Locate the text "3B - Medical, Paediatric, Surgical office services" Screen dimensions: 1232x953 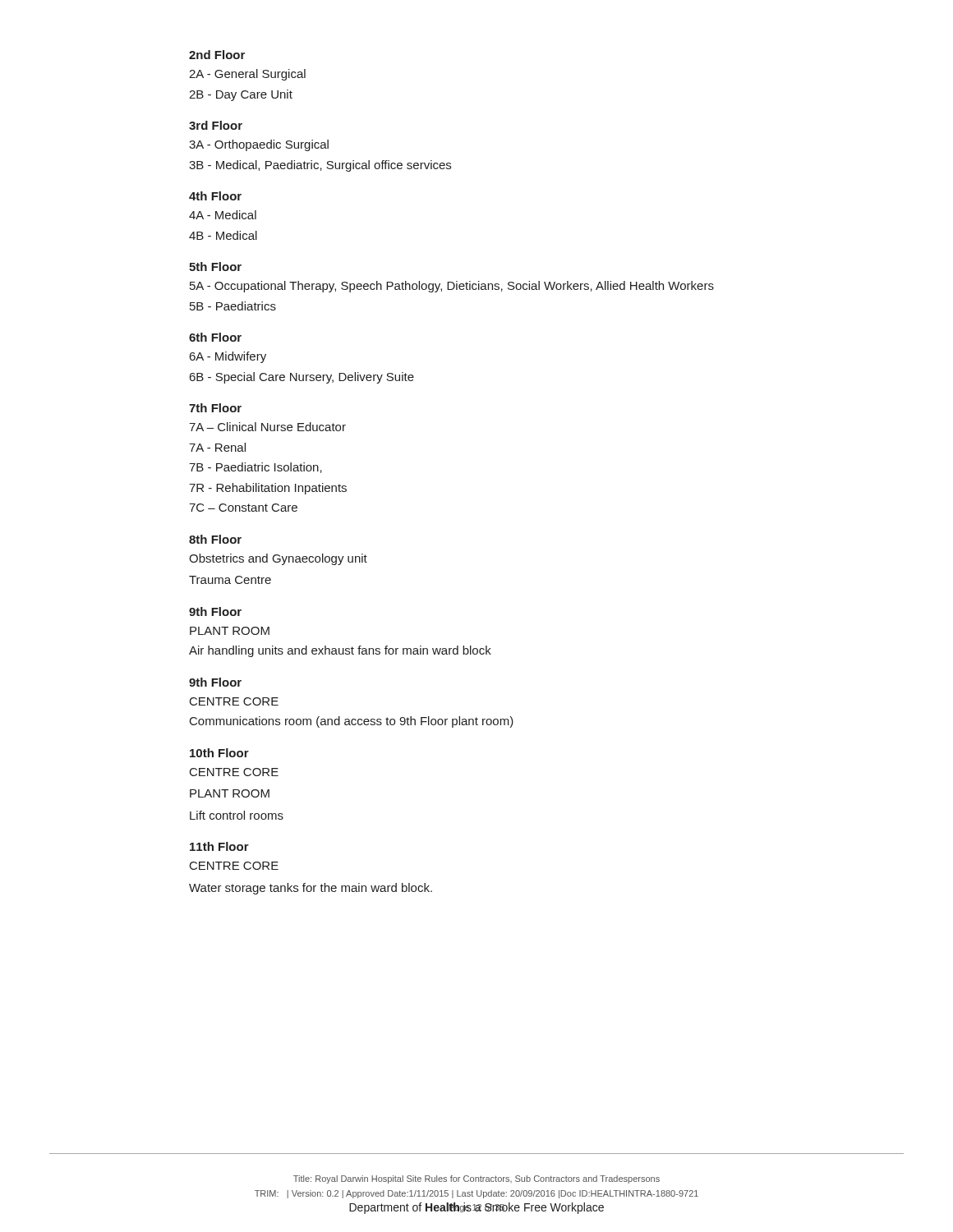coord(320,164)
